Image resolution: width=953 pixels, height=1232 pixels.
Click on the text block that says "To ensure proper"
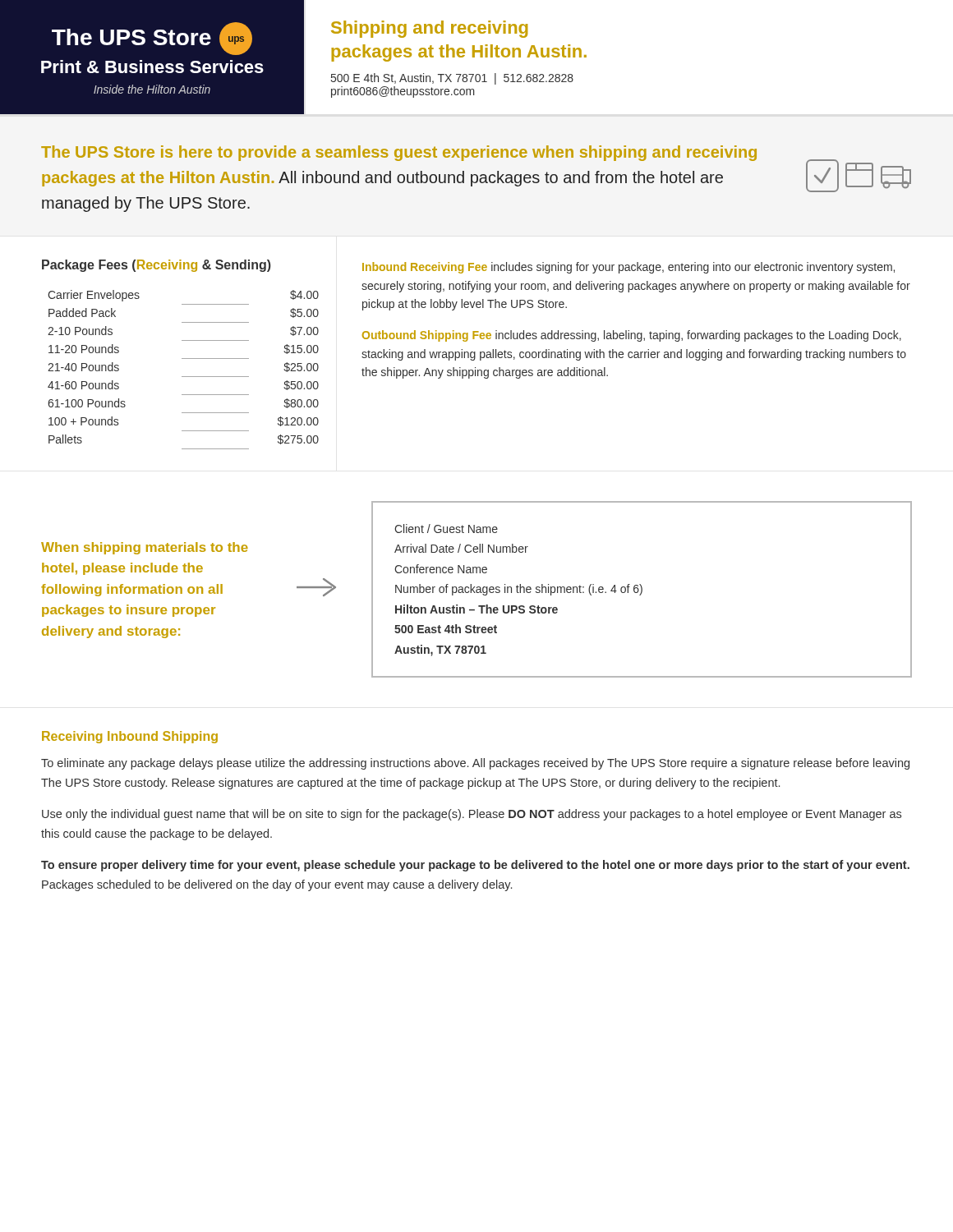click(476, 875)
